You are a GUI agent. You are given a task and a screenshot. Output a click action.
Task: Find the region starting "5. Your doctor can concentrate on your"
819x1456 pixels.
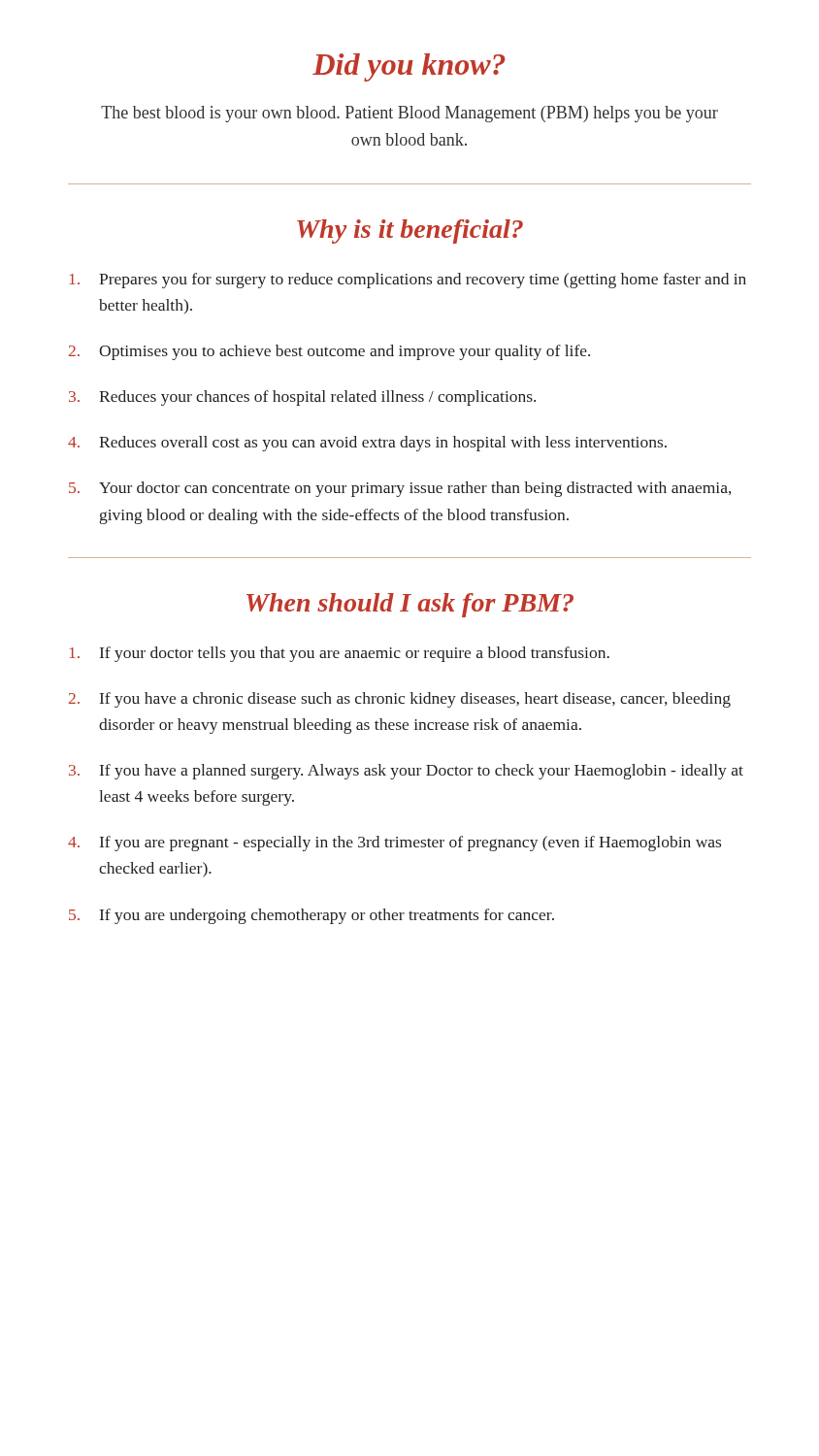tap(410, 501)
